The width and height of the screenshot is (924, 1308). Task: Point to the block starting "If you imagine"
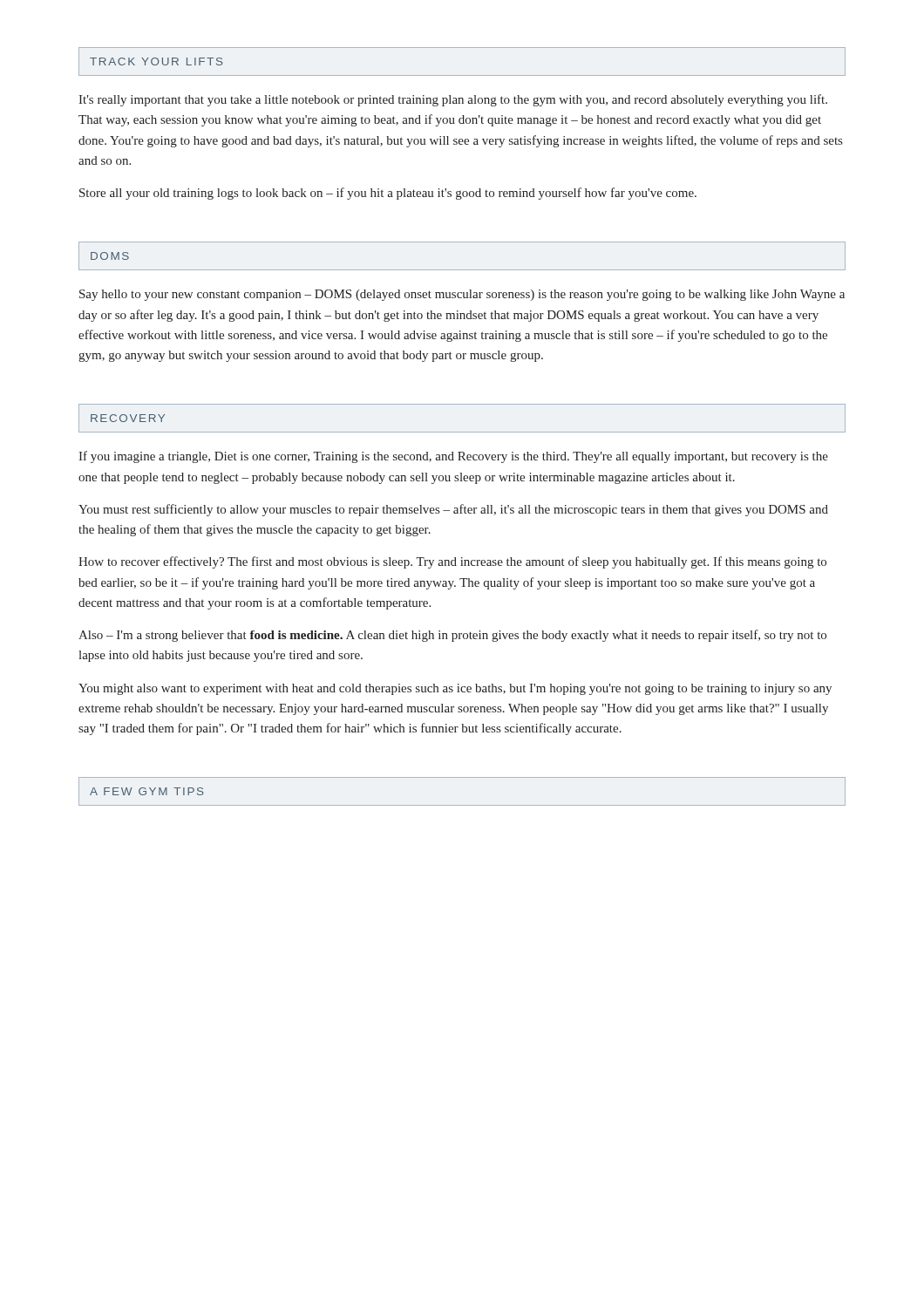tap(453, 466)
